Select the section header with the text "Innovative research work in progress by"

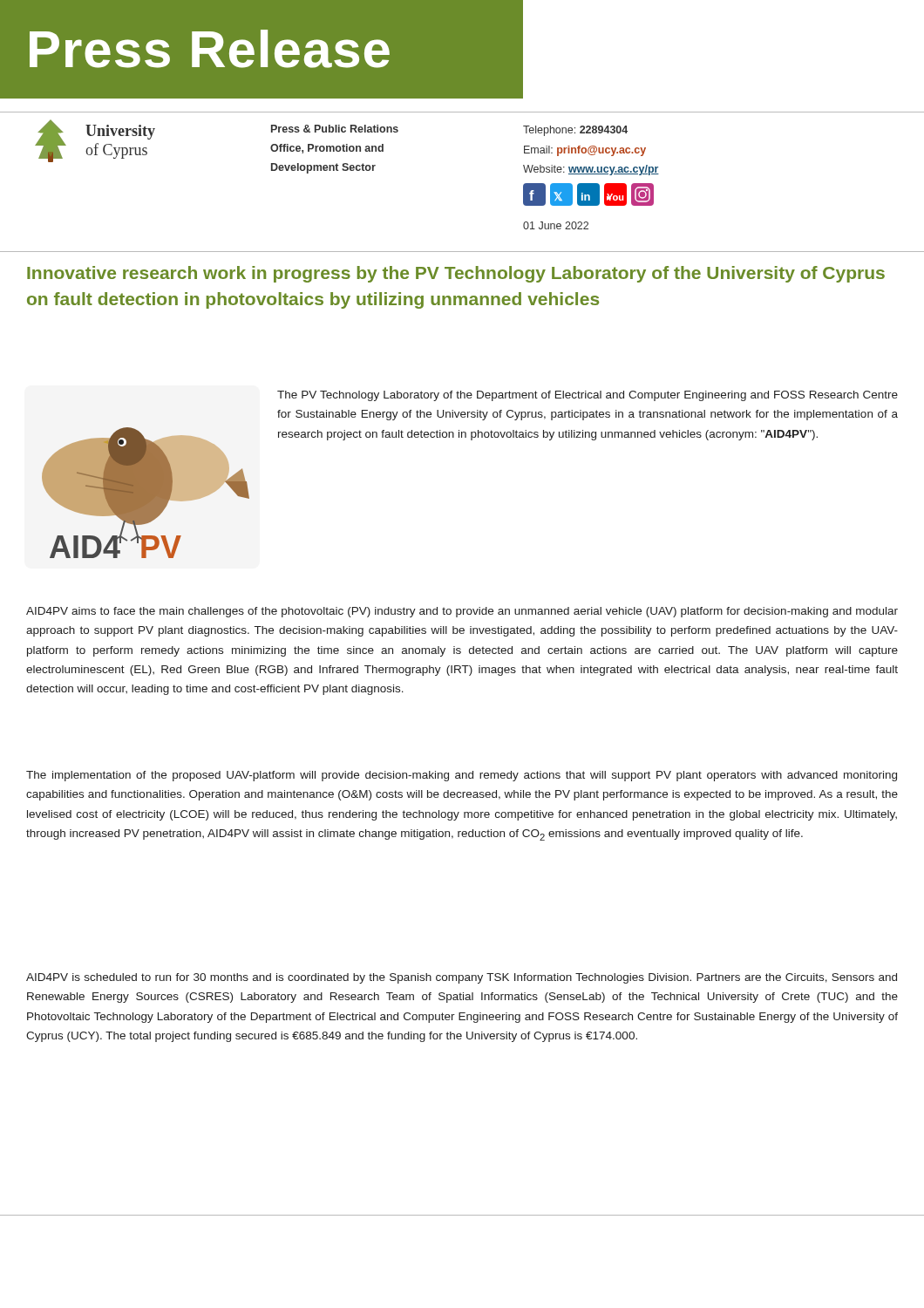(456, 286)
